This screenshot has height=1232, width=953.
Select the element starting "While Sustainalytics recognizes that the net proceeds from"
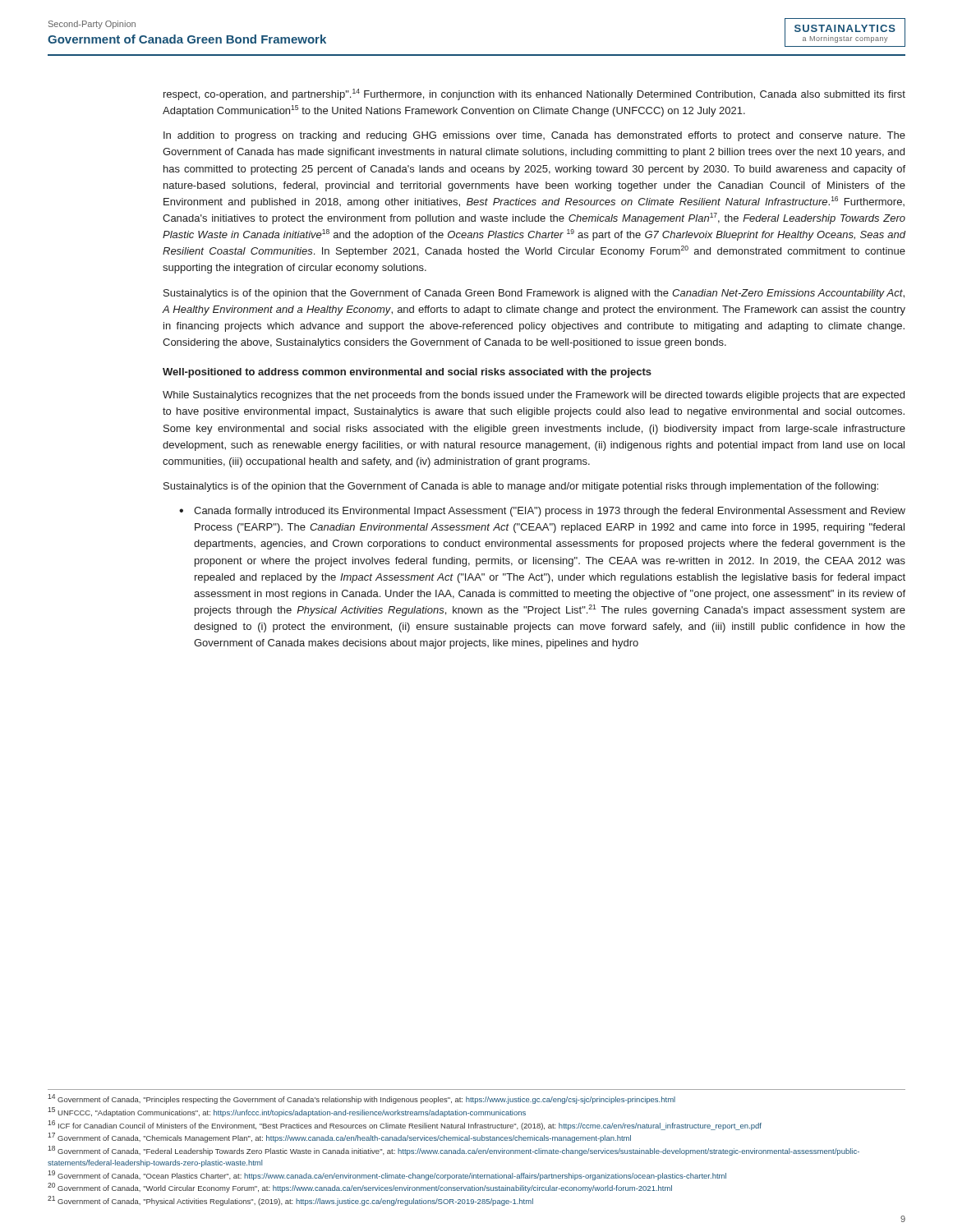534,428
